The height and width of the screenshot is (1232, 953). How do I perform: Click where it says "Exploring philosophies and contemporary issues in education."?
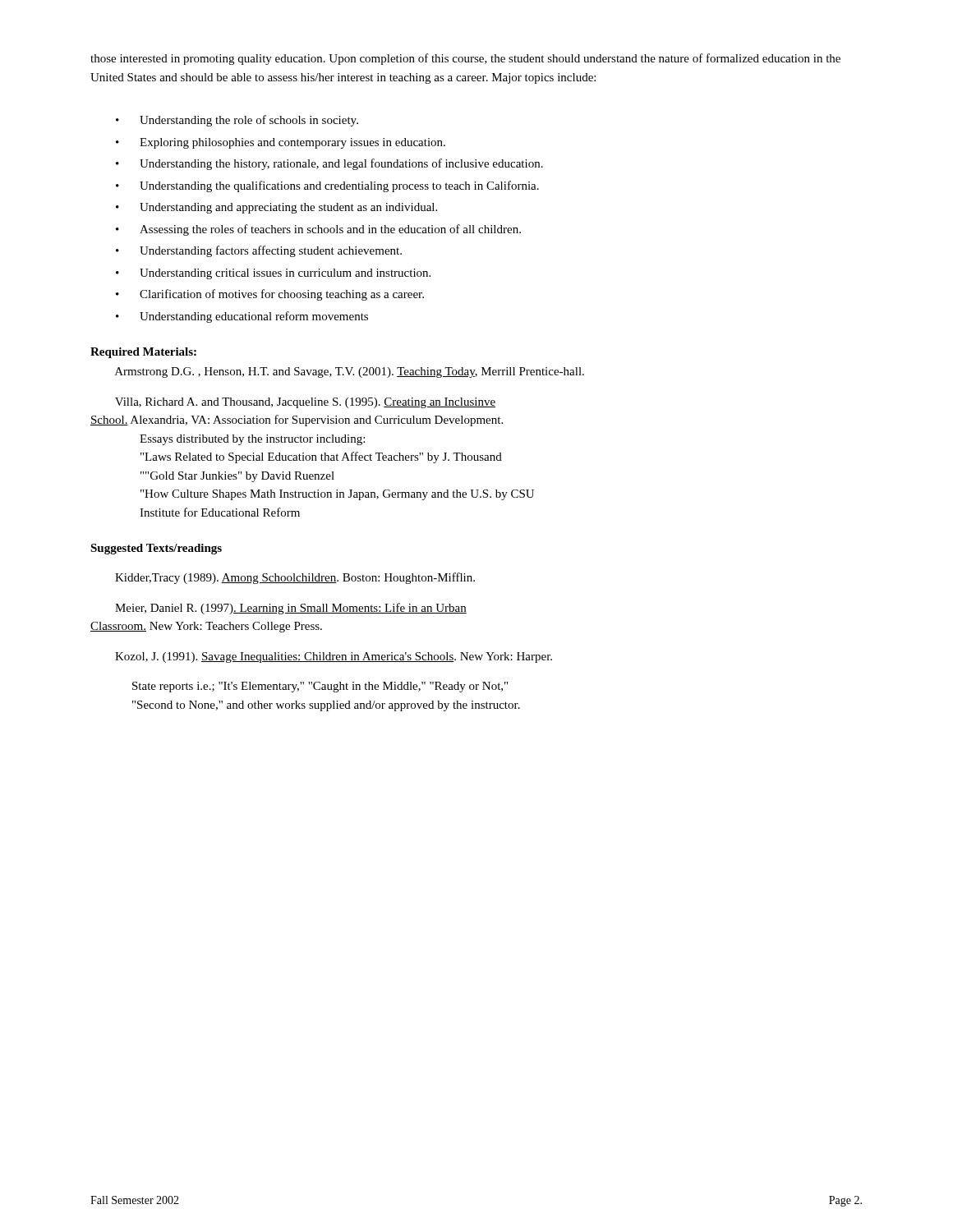(x=293, y=142)
